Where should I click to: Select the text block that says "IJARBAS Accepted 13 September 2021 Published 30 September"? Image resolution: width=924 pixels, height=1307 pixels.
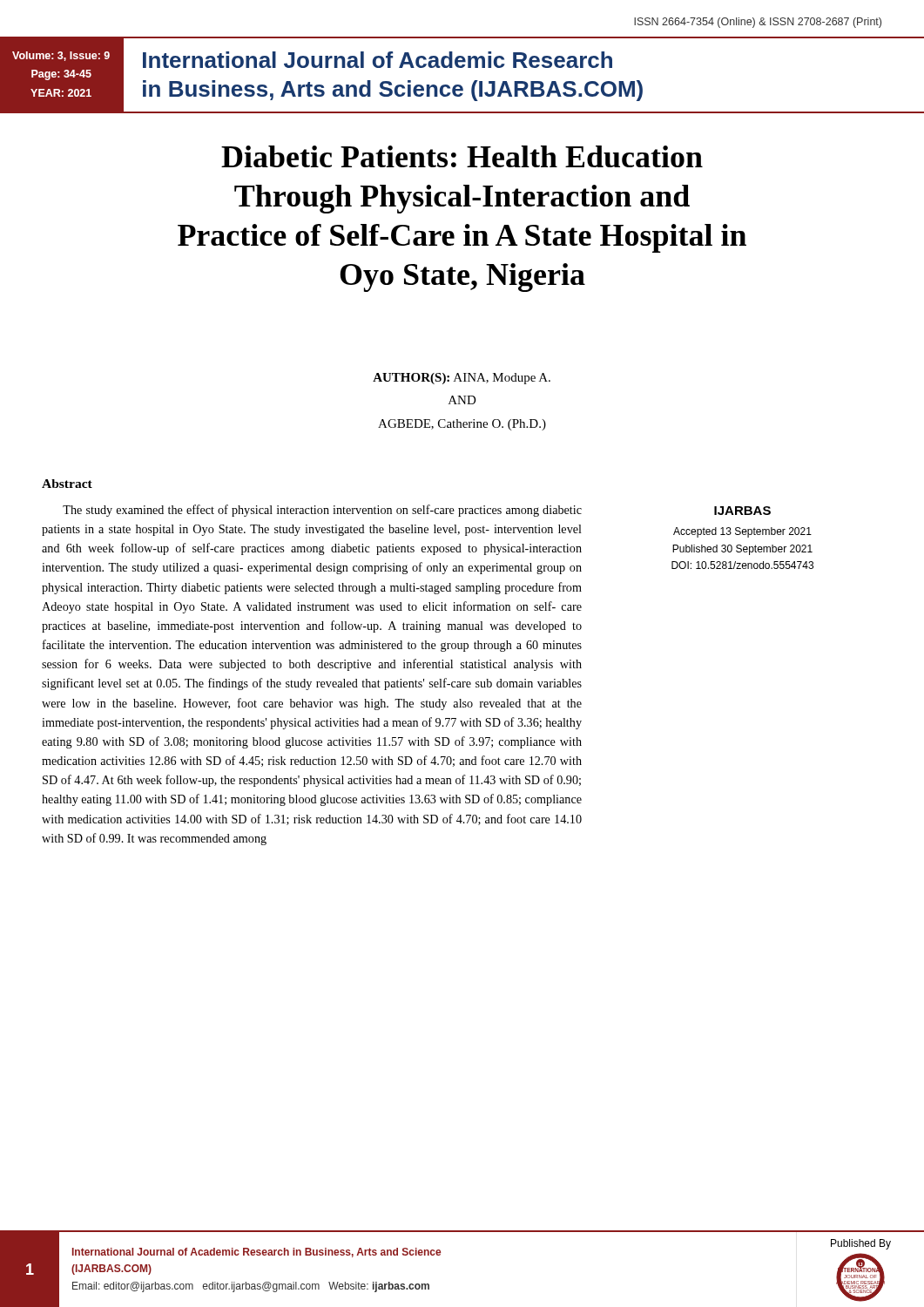pos(742,538)
